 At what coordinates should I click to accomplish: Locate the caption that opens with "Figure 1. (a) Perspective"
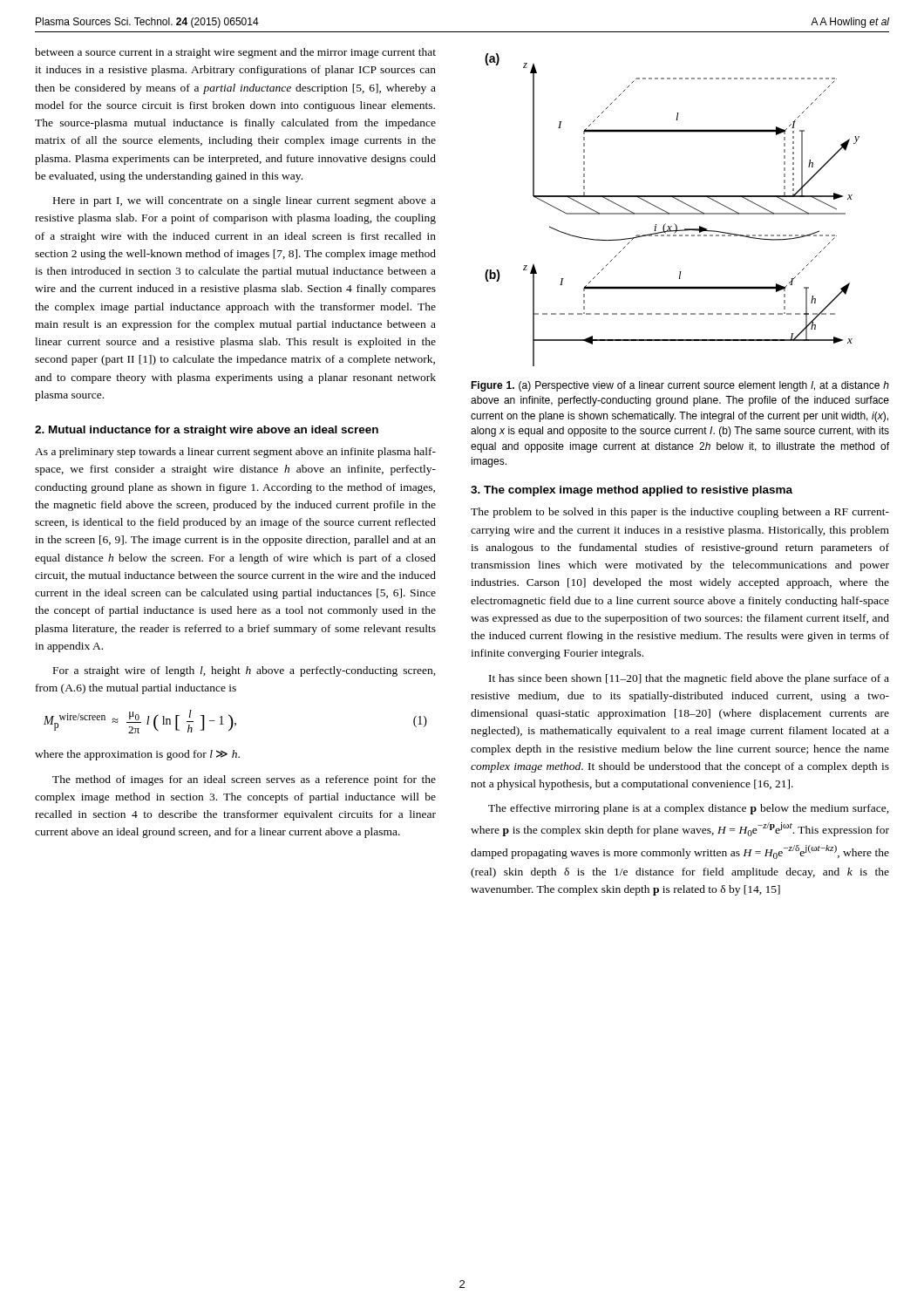click(x=680, y=423)
